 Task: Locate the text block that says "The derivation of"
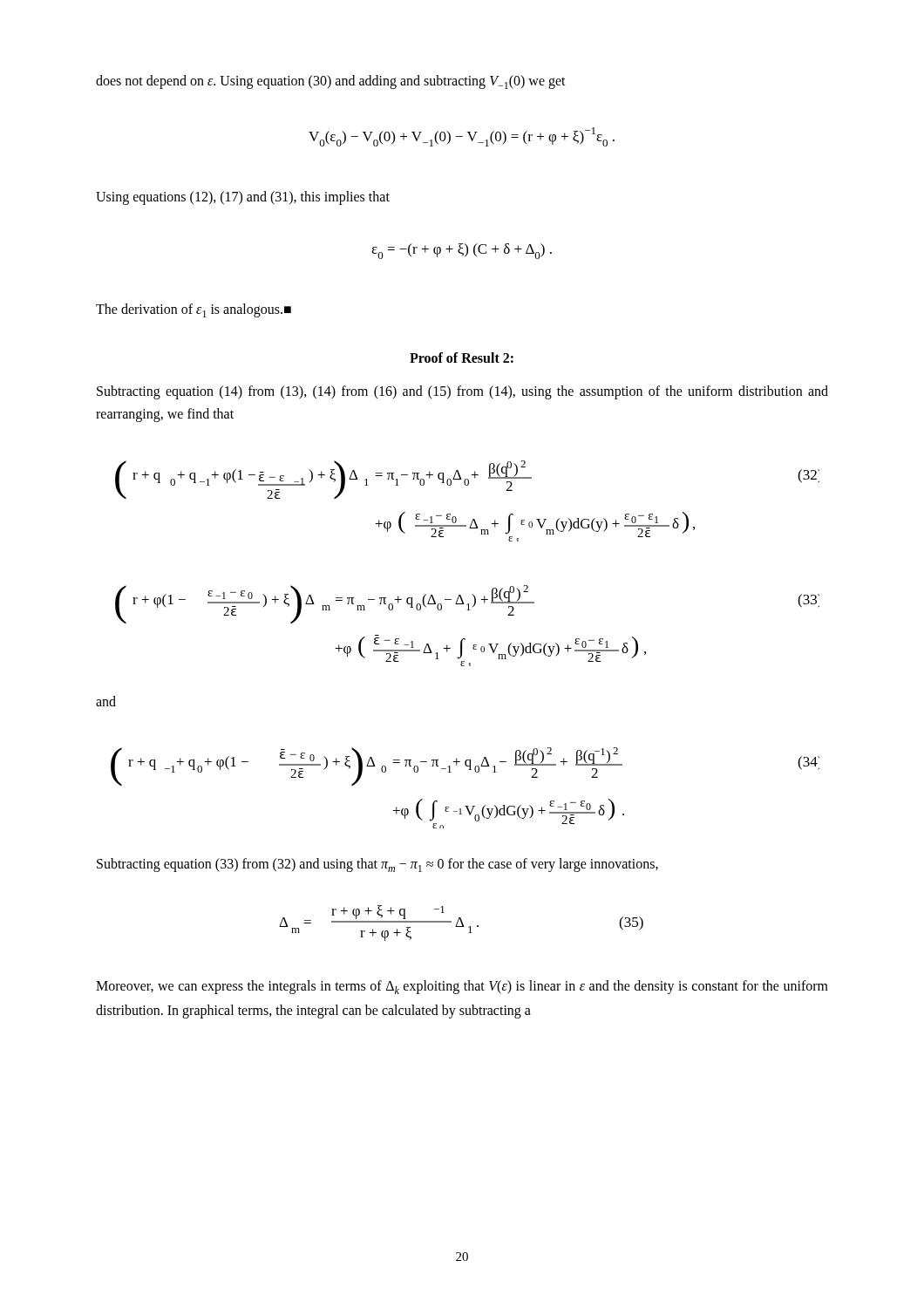coord(194,311)
